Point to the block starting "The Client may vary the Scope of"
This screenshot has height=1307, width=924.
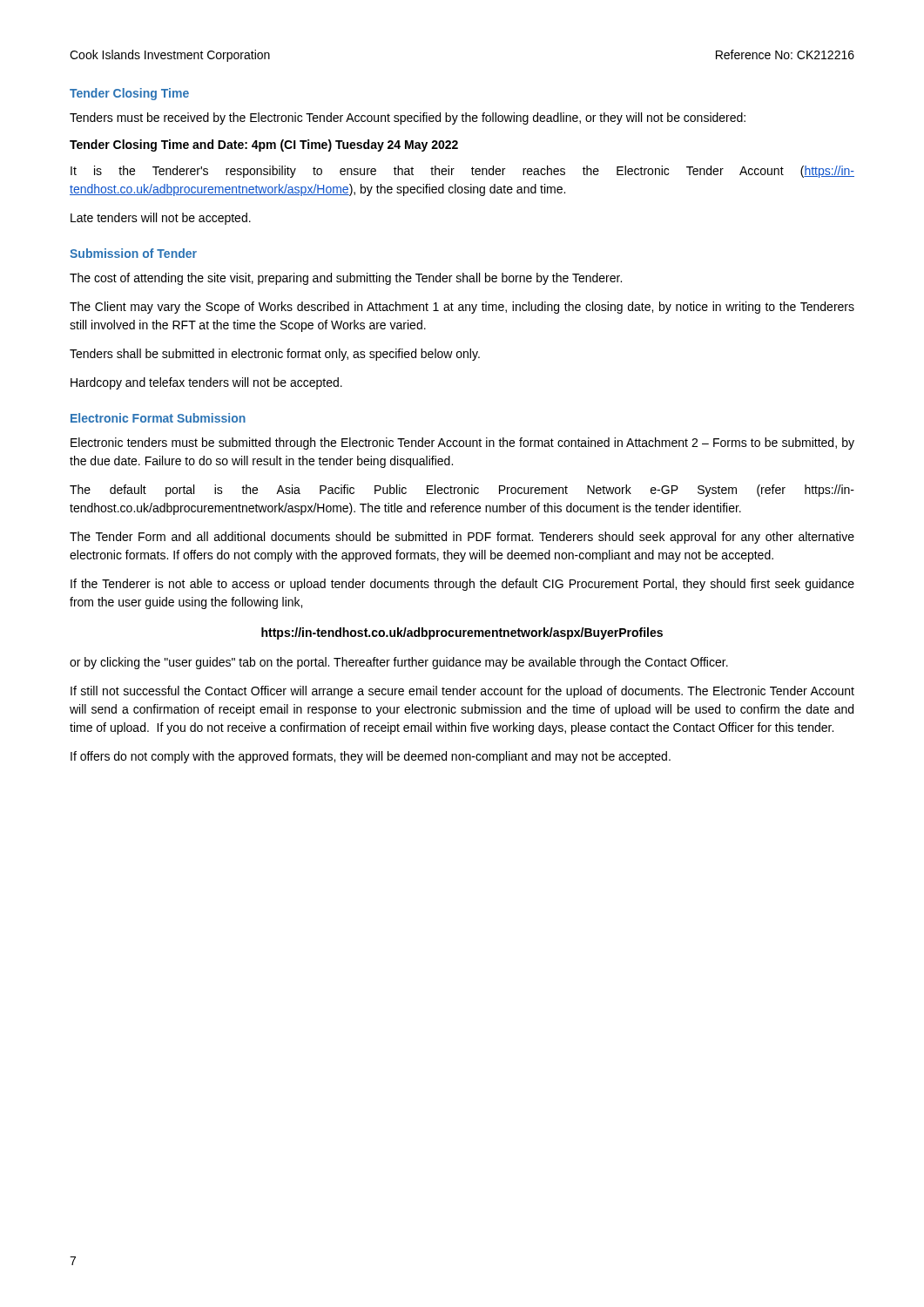pos(462,316)
